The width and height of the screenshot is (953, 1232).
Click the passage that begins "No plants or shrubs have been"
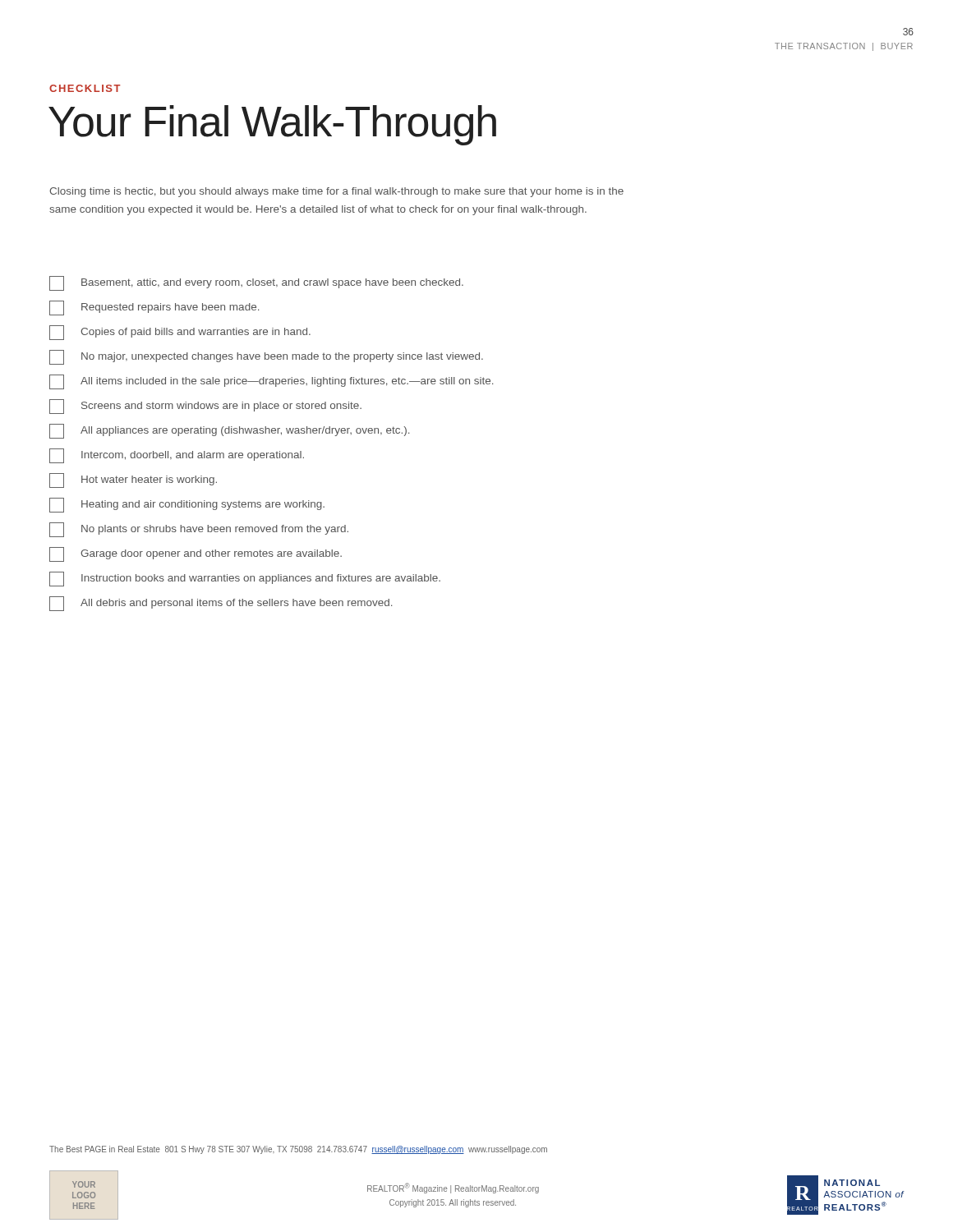[x=199, y=529]
